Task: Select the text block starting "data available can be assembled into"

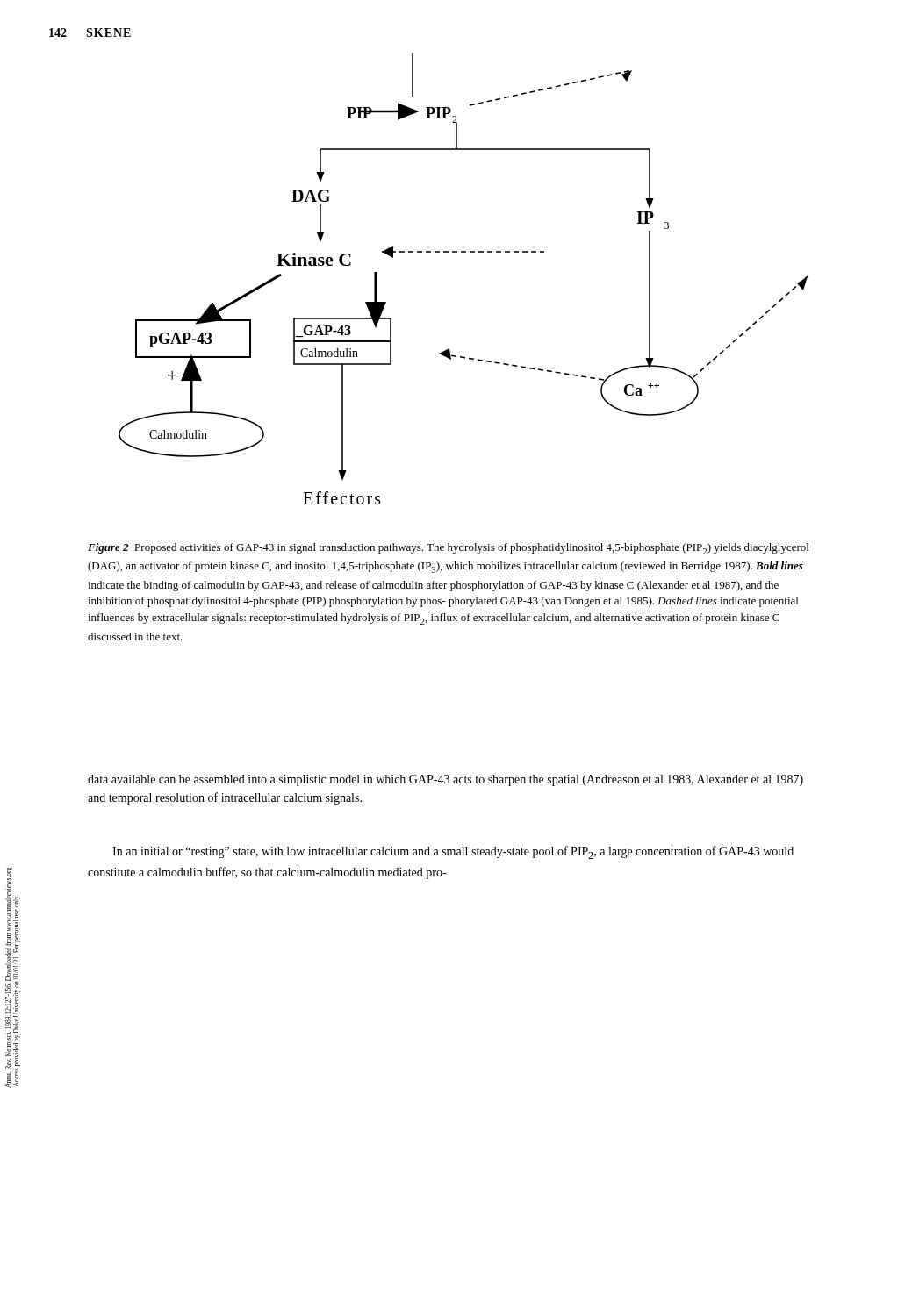Action: pos(446,789)
